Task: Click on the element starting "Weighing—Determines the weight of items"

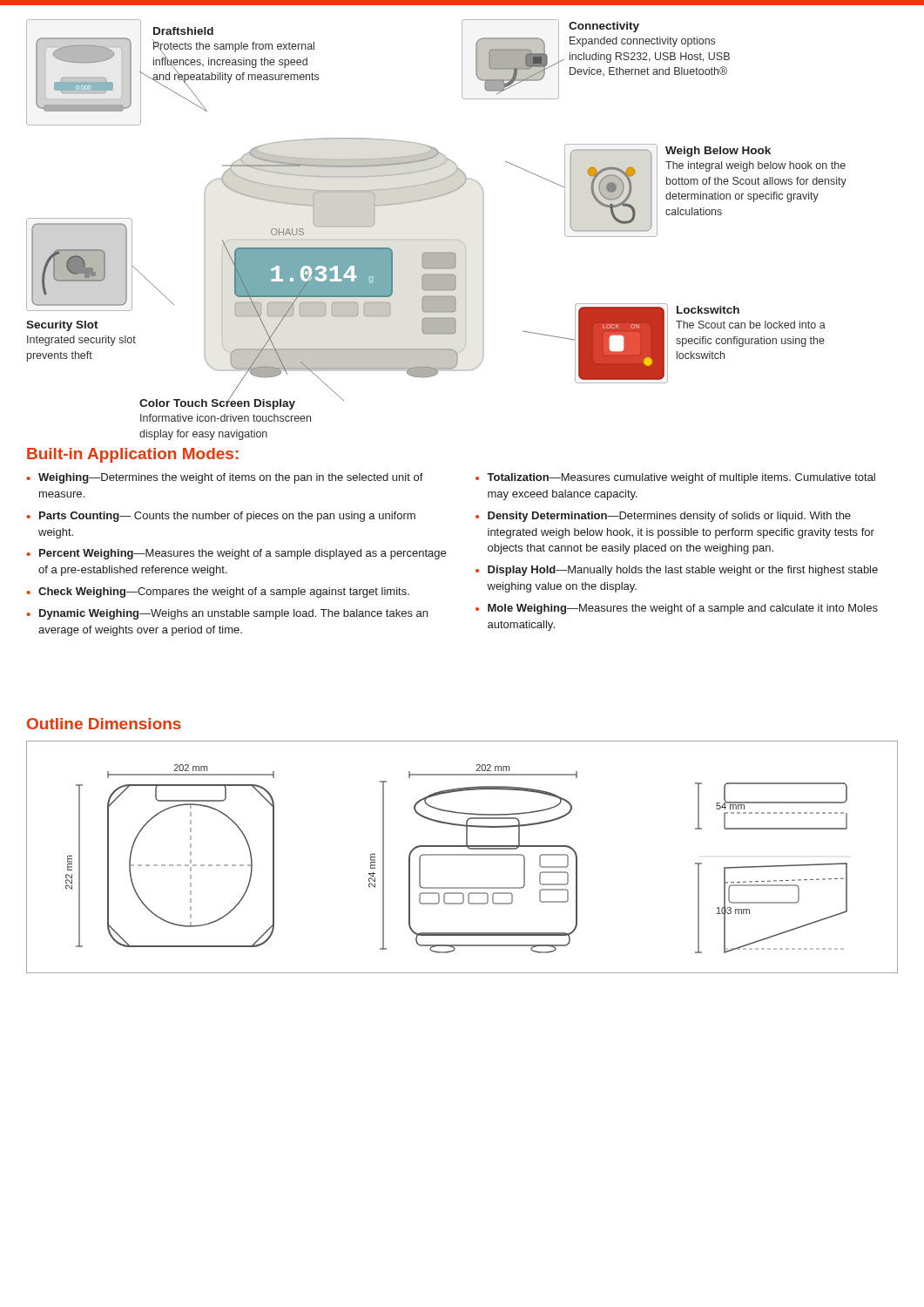Action: [x=230, y=485]
